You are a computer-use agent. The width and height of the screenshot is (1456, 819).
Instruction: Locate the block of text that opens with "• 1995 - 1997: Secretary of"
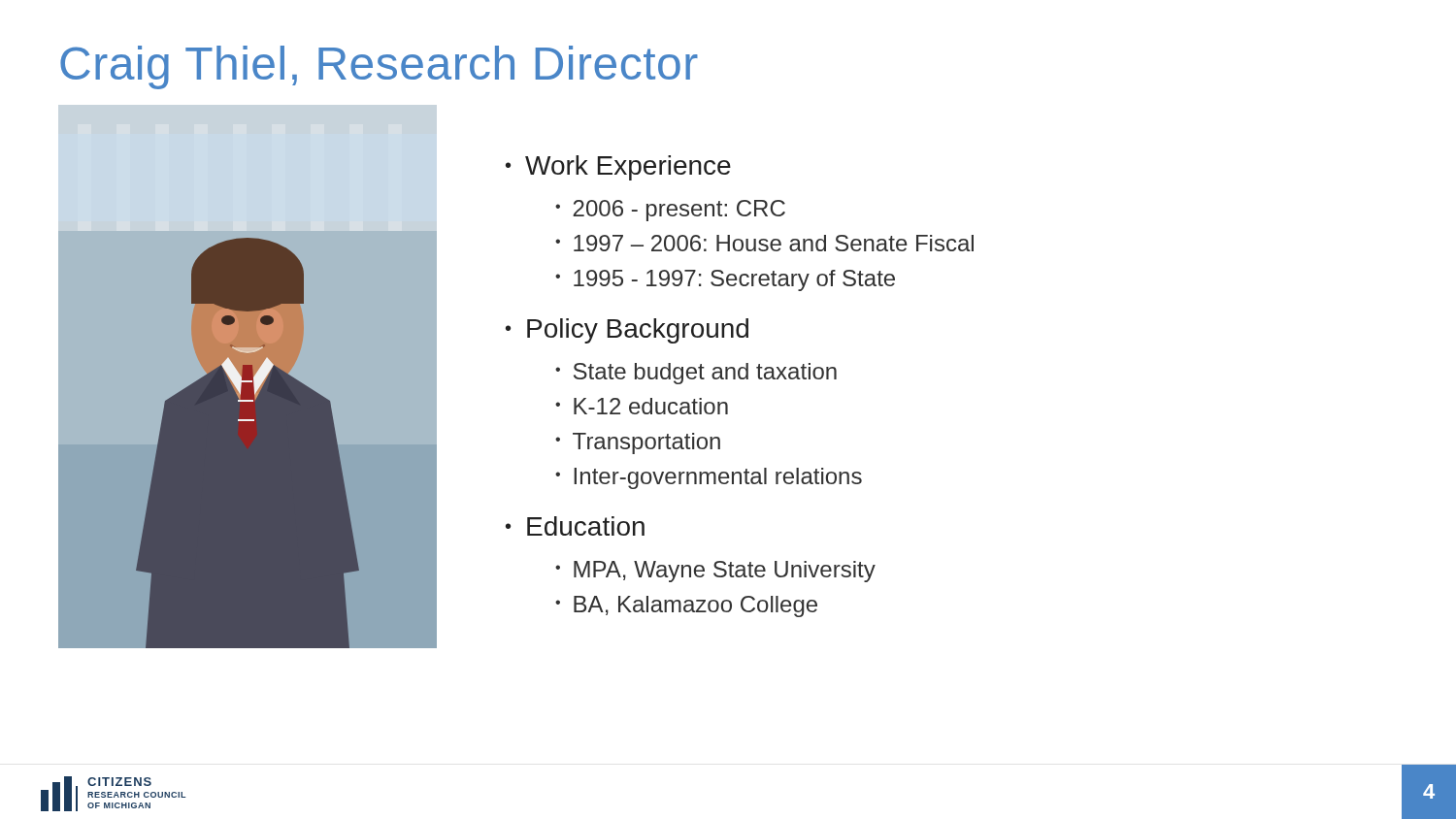pyautogui.click(x=726, y=279)
